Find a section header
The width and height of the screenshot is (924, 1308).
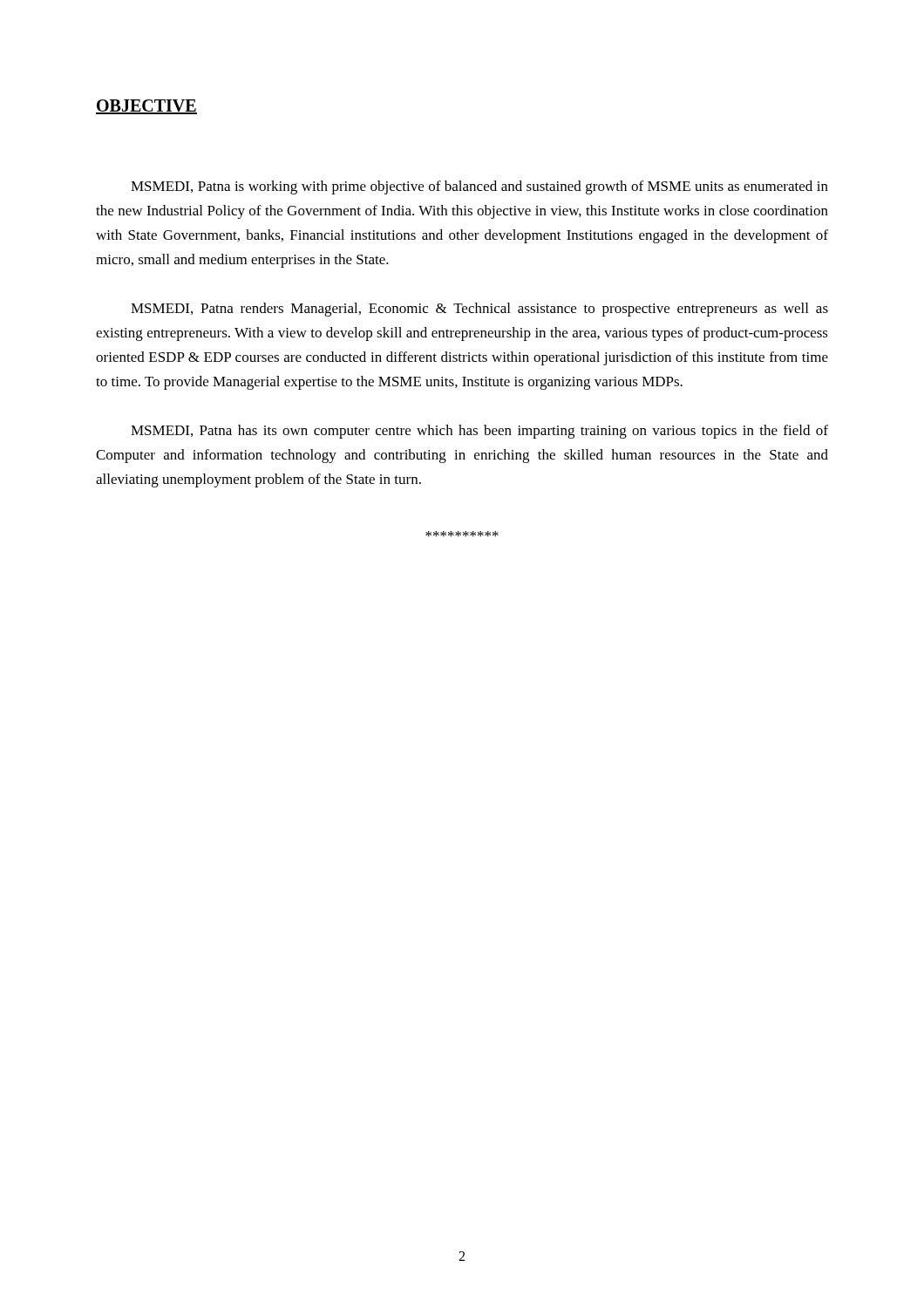146,106
